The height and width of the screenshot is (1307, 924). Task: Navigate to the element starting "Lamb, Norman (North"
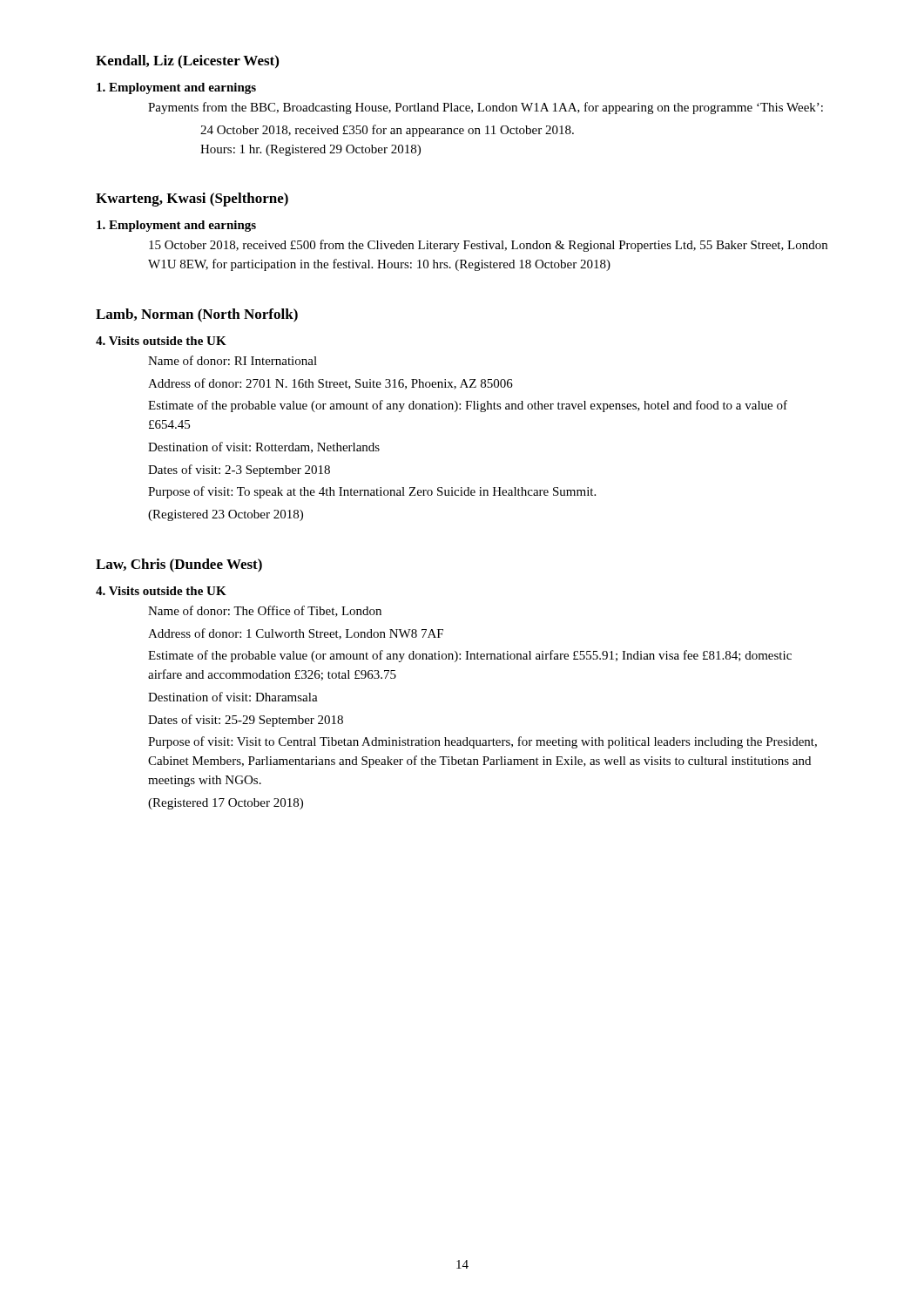tap(197, 314)
